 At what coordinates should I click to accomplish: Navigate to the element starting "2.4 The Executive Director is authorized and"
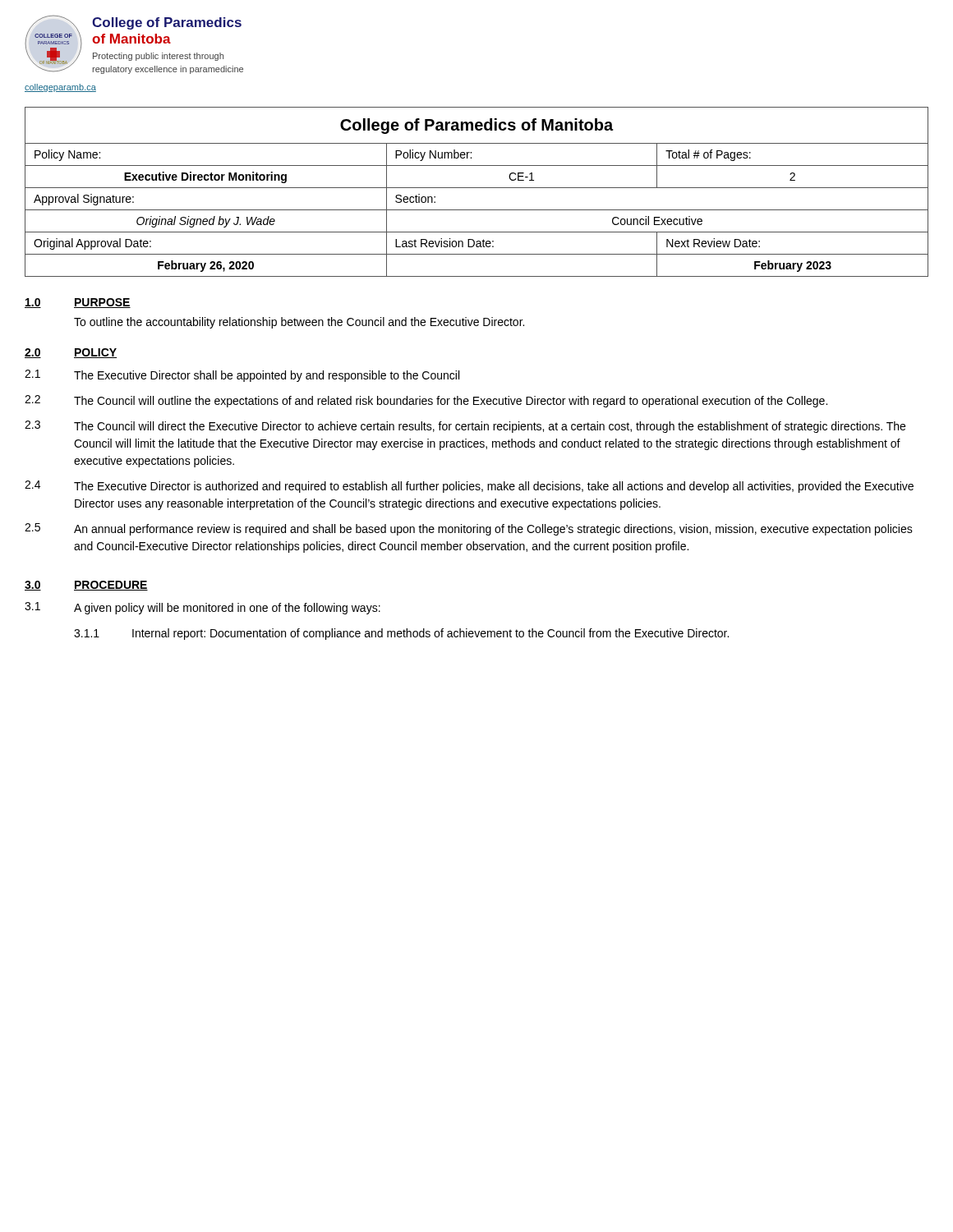pyautogui.click(x=476, y=495)
